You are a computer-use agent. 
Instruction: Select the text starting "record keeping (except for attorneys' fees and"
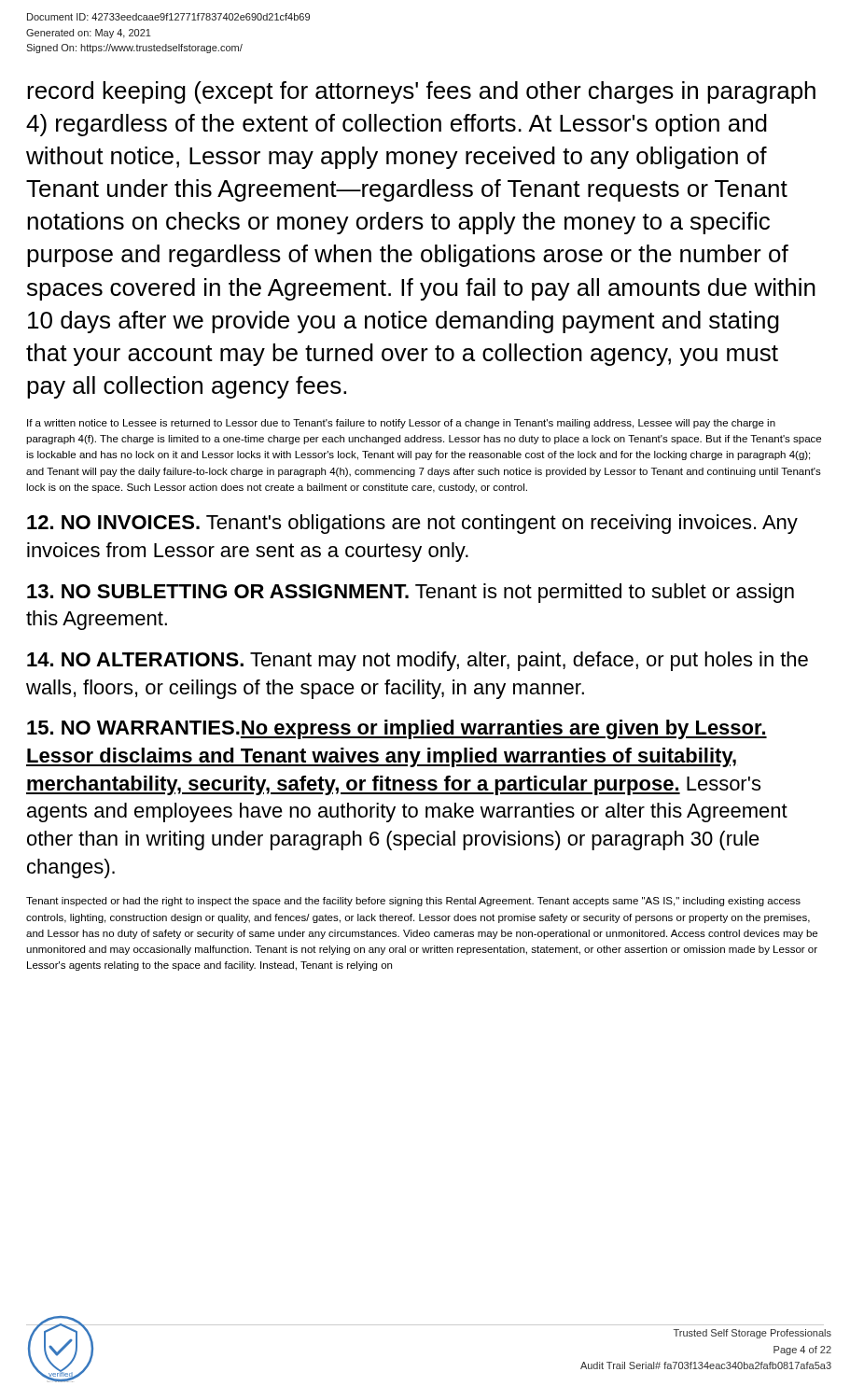pyautogui.click(x=422, y=238)
